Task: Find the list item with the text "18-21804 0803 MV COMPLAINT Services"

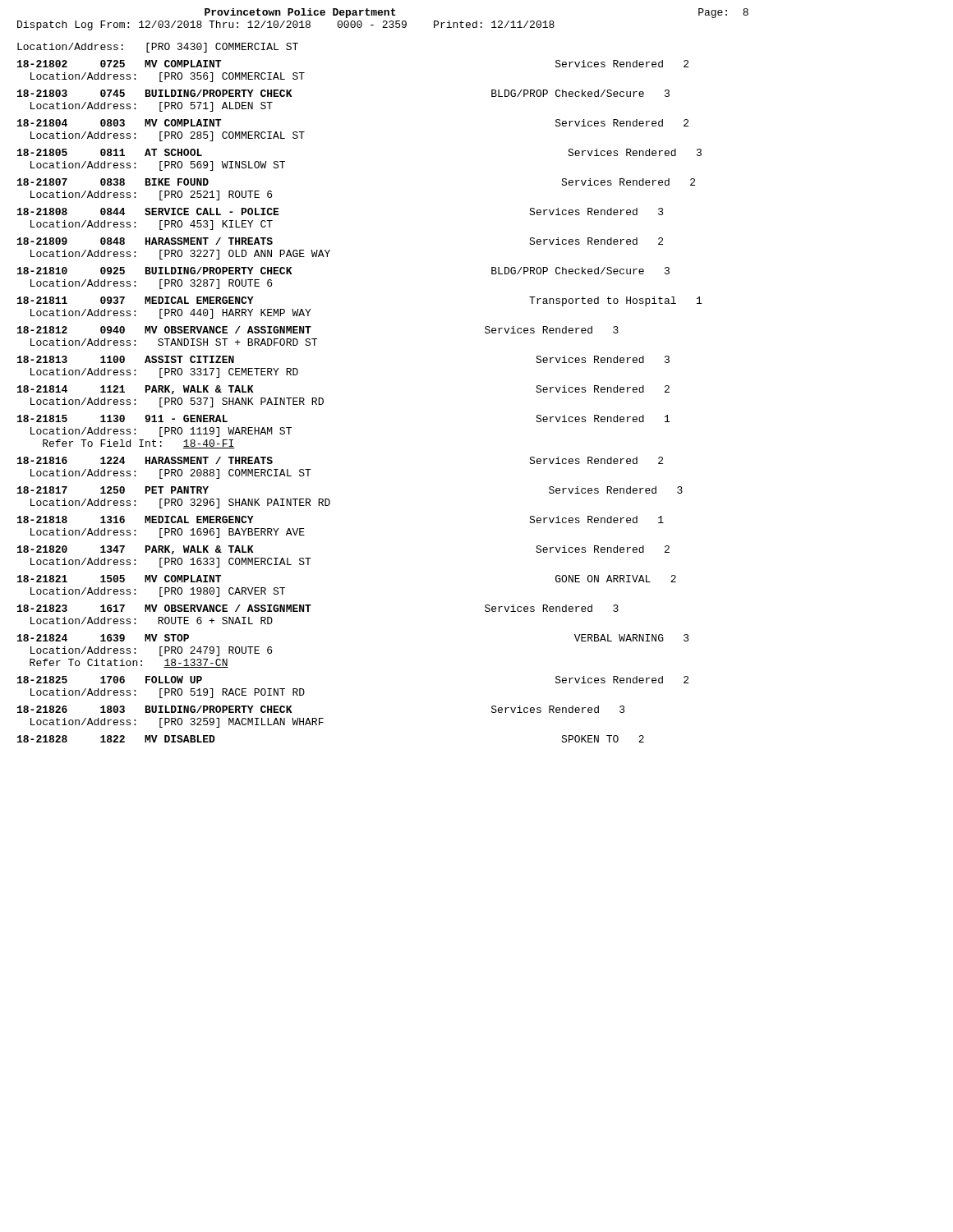Action: pos(39,123)
